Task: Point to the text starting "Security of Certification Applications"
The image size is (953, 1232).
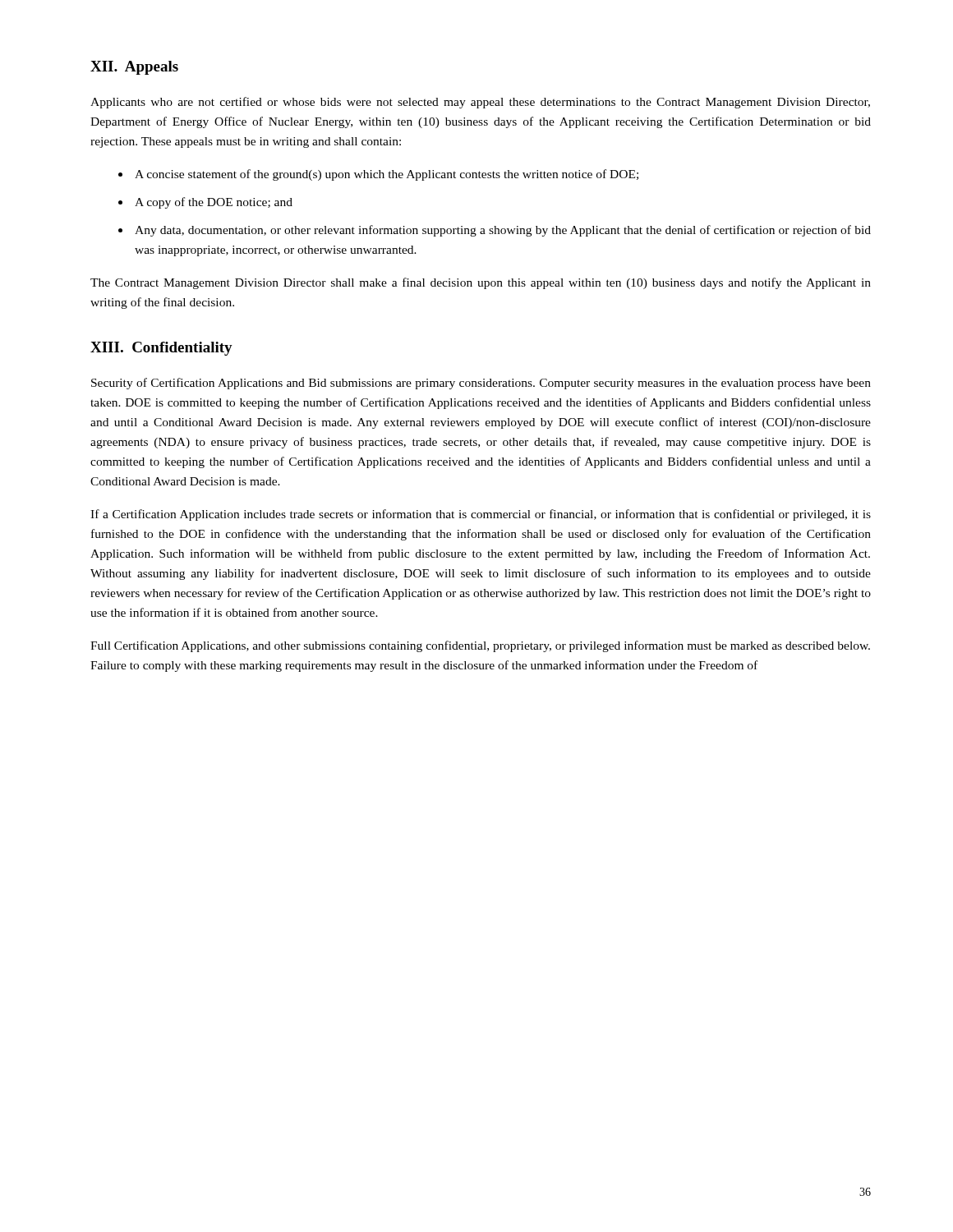Action: point(481,432)
